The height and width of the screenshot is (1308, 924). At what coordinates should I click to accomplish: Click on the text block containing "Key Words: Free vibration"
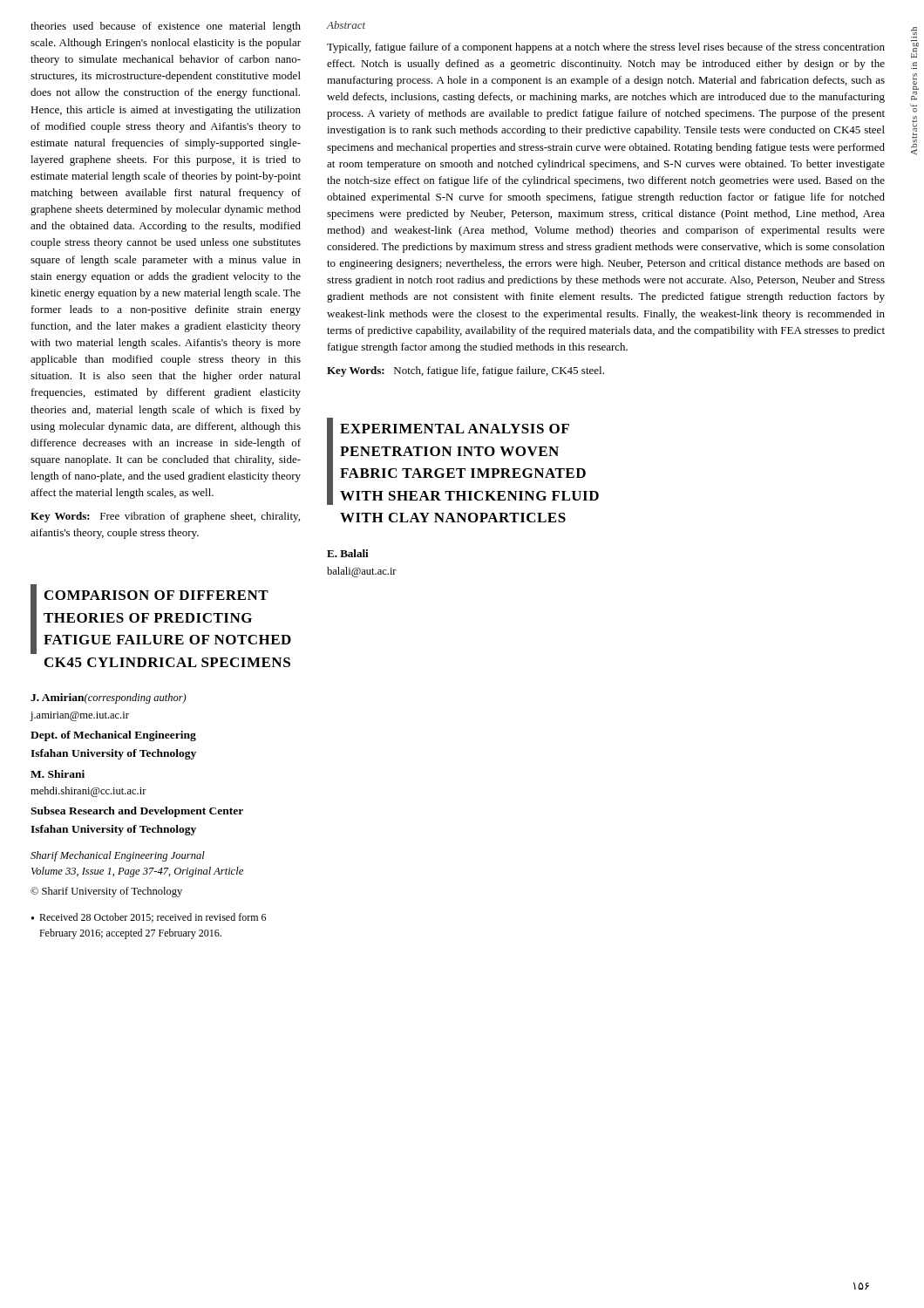point(166,524)
